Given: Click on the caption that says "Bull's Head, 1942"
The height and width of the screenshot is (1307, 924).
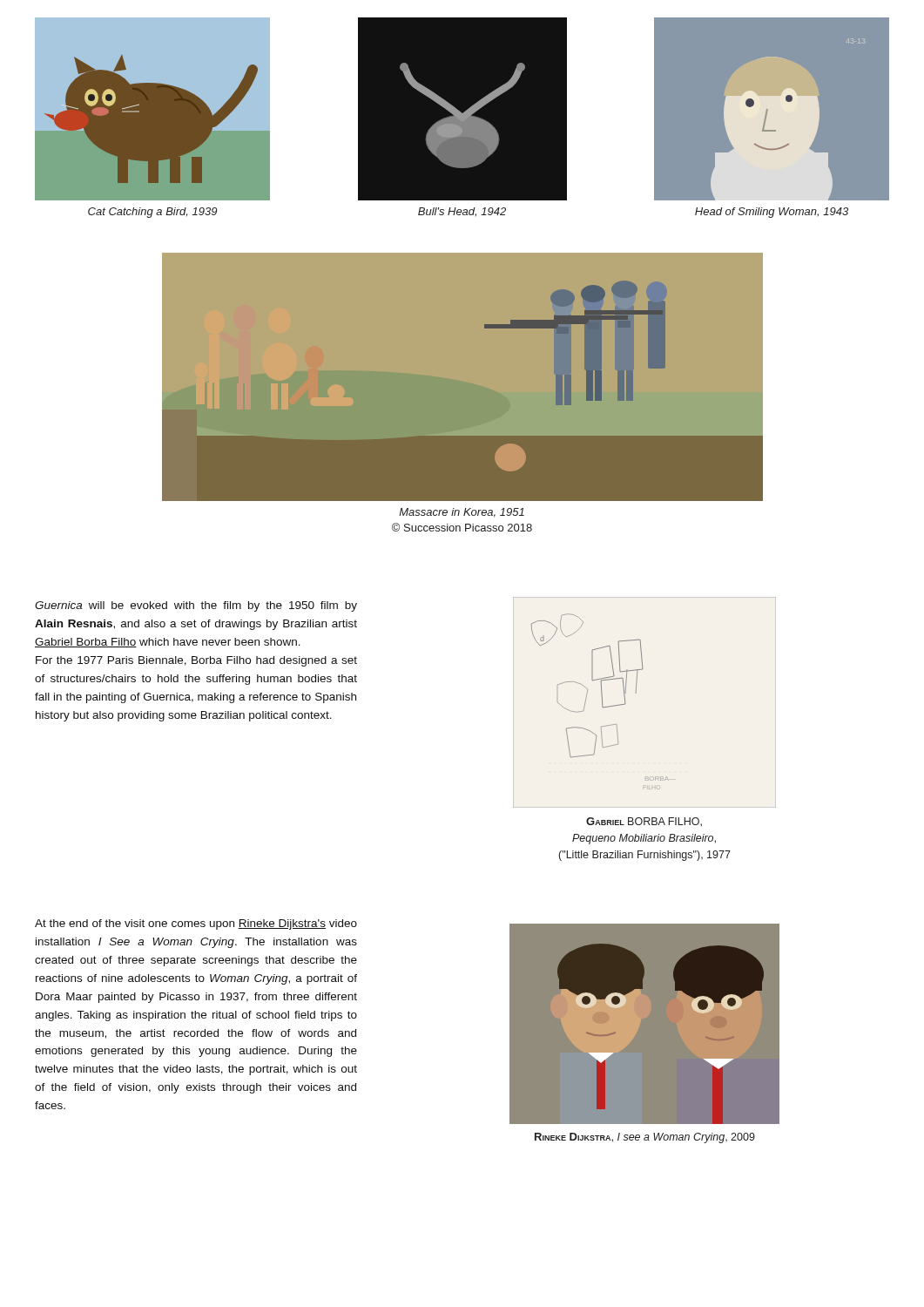Looking at the screenshot, I should 462,211.
